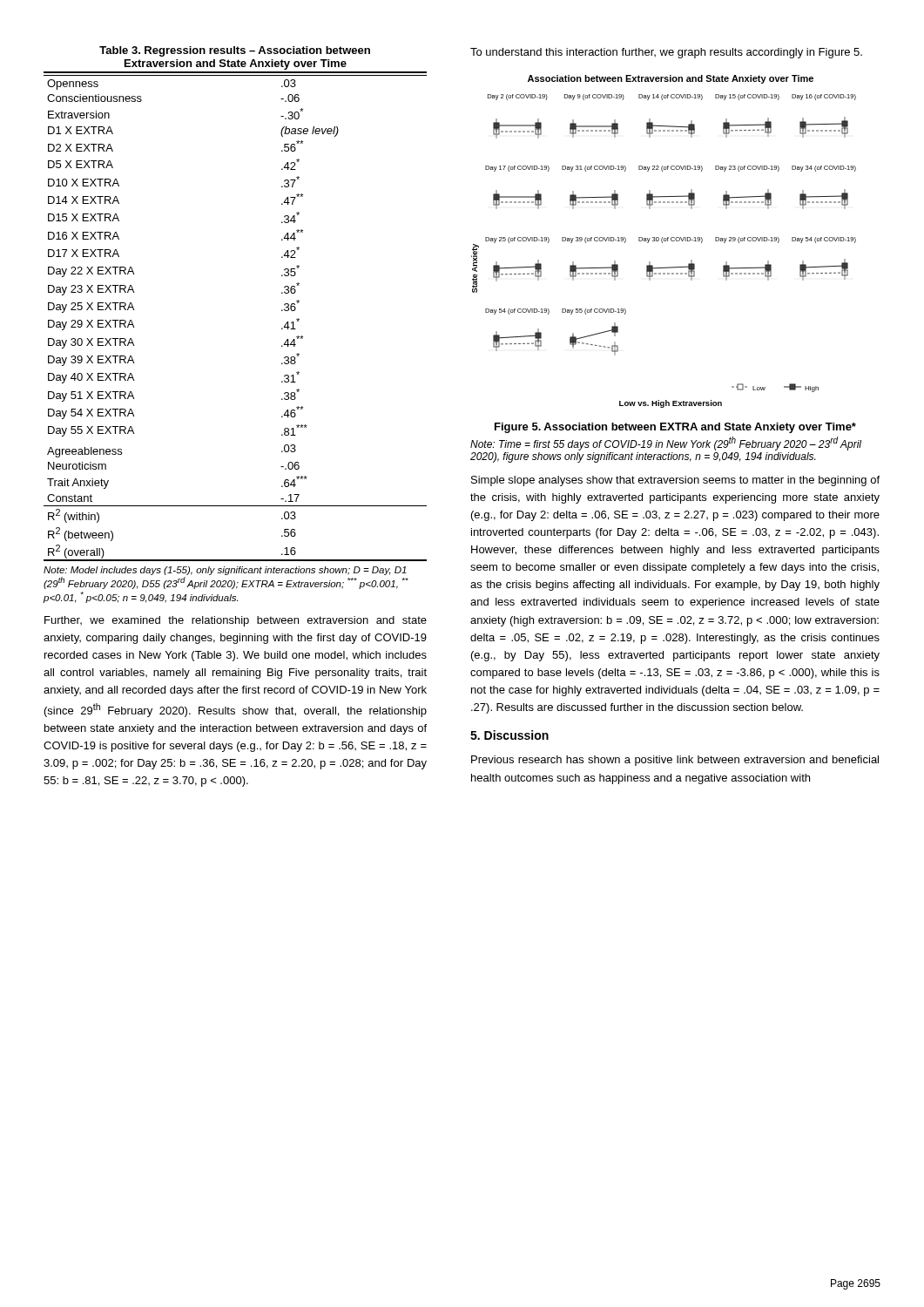
Task: Click on the text block that reads "Further, we examined the relationship between extraversion and"
Action: click(x=235, y=700)
